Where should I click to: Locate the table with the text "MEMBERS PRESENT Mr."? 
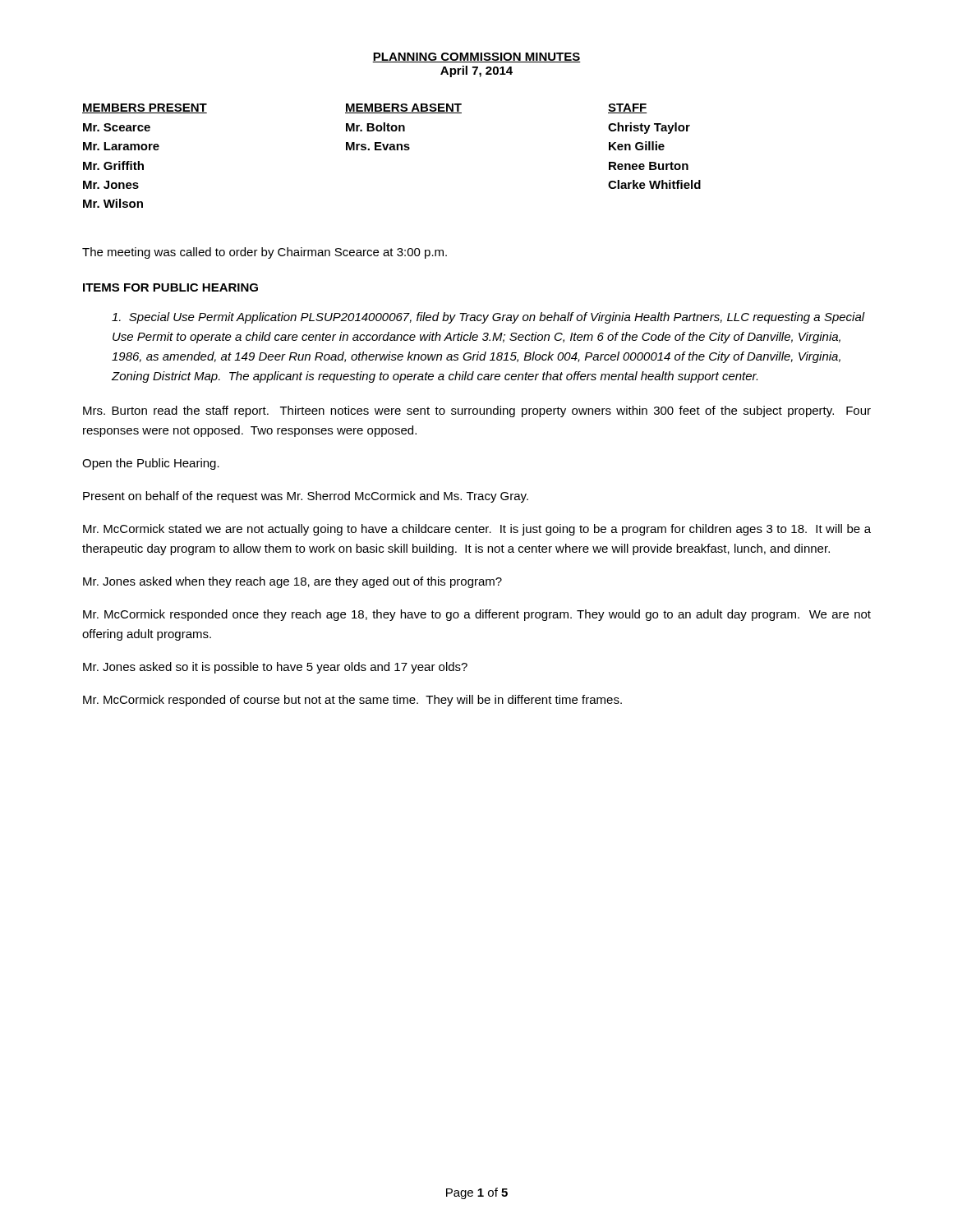pyautogui.click(x=476, y=157)
